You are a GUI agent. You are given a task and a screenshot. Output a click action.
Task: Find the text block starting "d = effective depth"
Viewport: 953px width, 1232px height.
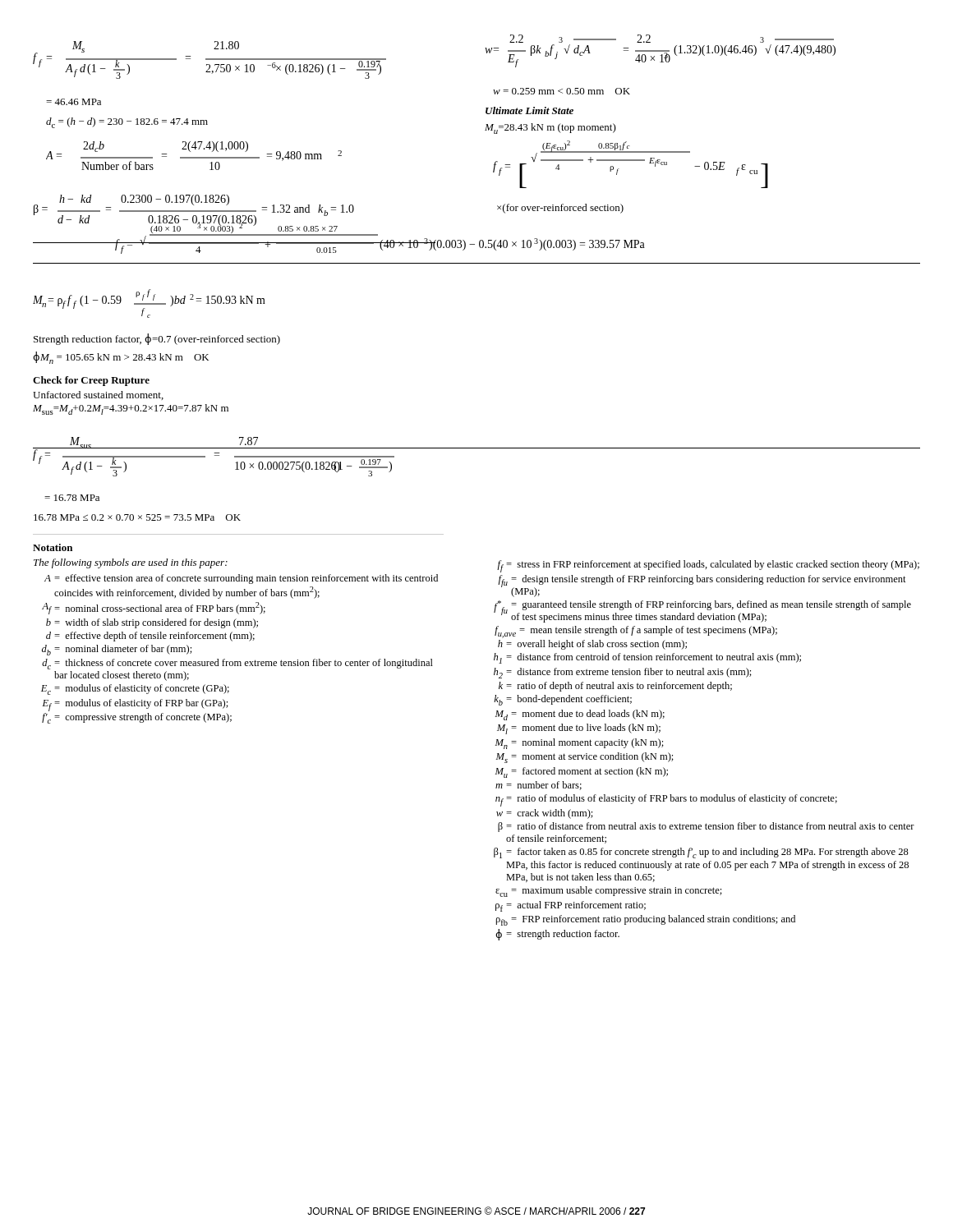(144, 636)
